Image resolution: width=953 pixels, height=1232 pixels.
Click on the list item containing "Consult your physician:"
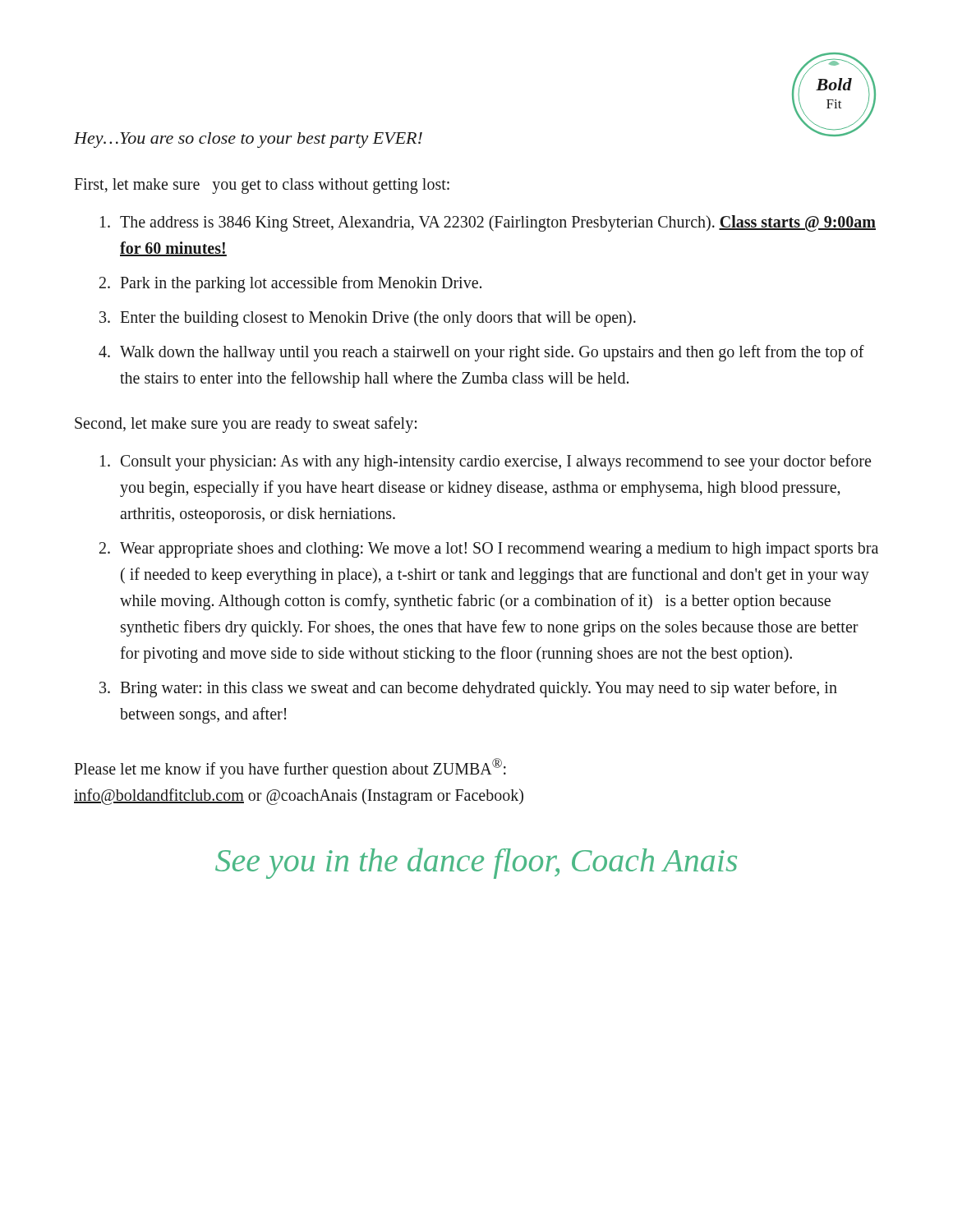click(x=489, y=487)
